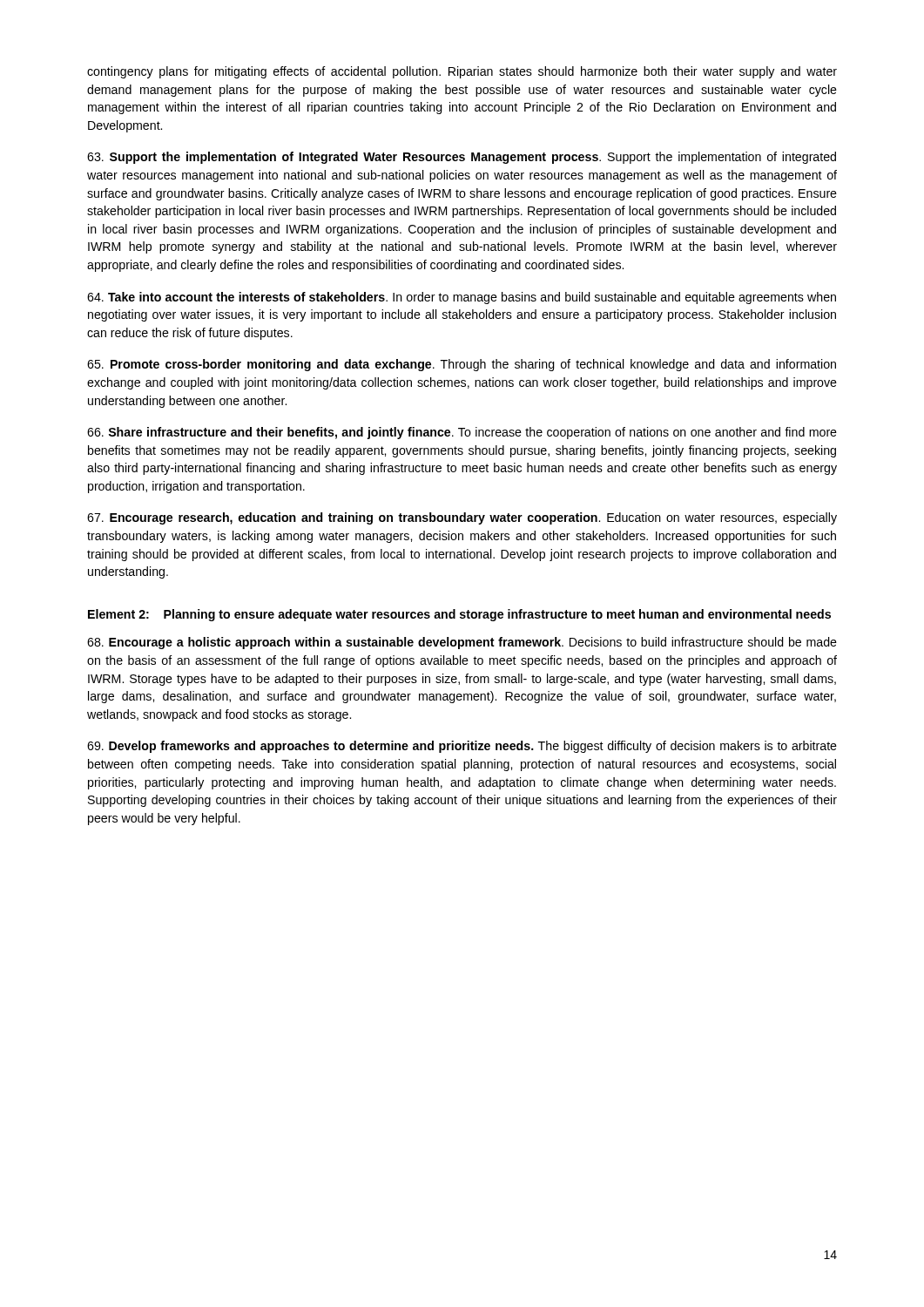Find the section header on this page that starts "Element 2: Planning to"
The image size is (924, 1307).
coord(459,614)
